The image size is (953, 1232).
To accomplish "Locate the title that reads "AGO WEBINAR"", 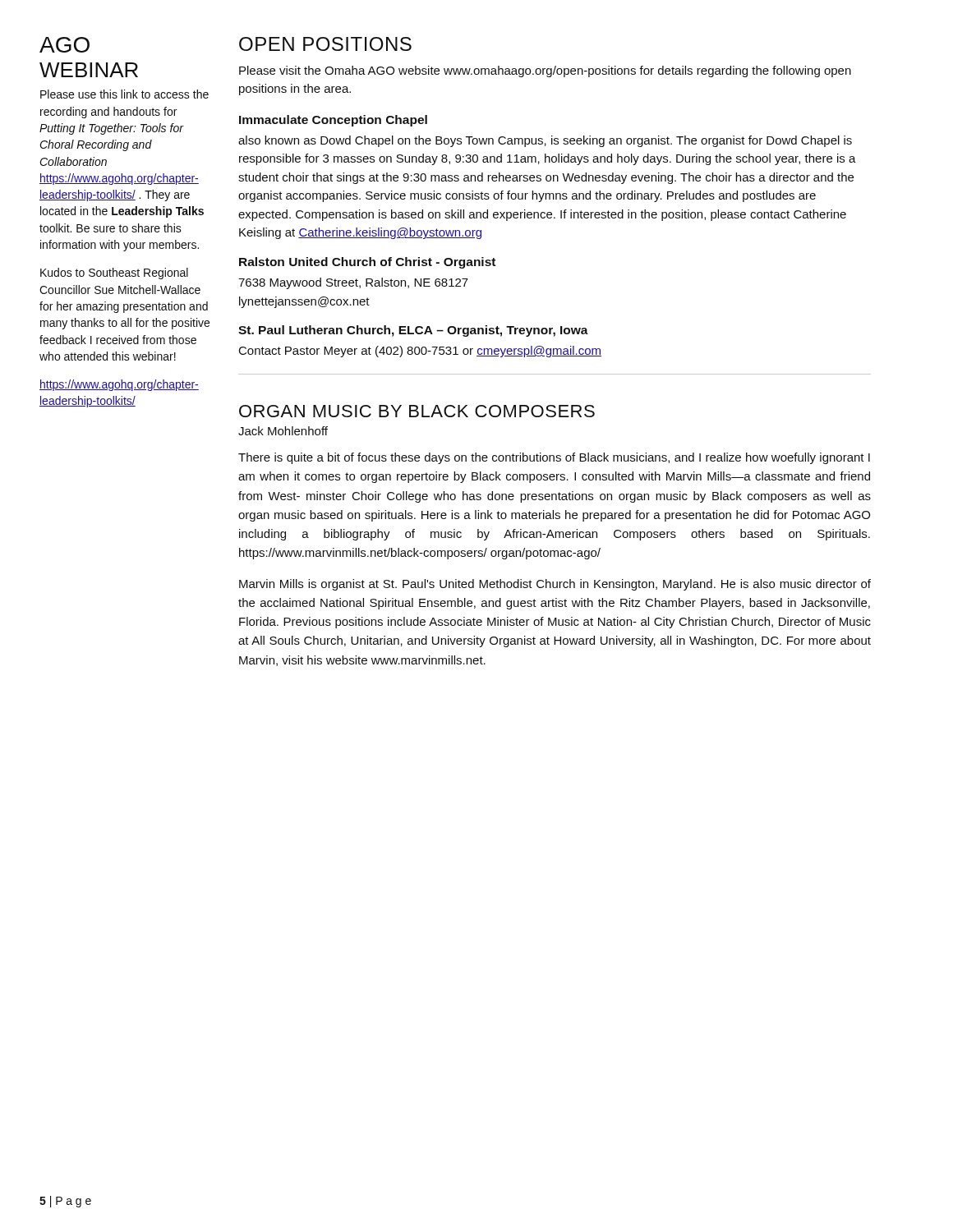I will (89, 57).
